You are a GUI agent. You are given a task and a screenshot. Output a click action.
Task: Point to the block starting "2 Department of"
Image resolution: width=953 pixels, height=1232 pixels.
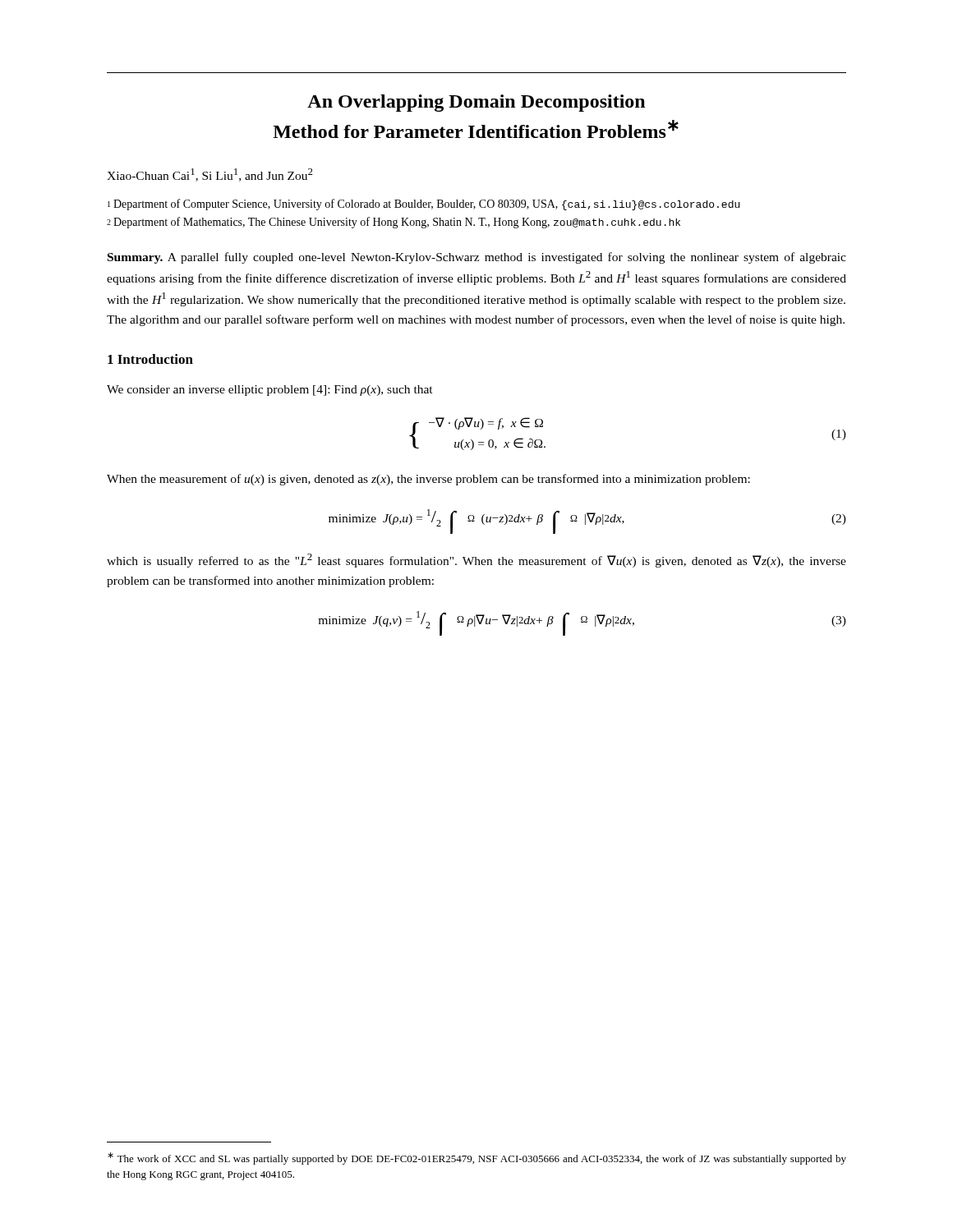click(476, 222)
